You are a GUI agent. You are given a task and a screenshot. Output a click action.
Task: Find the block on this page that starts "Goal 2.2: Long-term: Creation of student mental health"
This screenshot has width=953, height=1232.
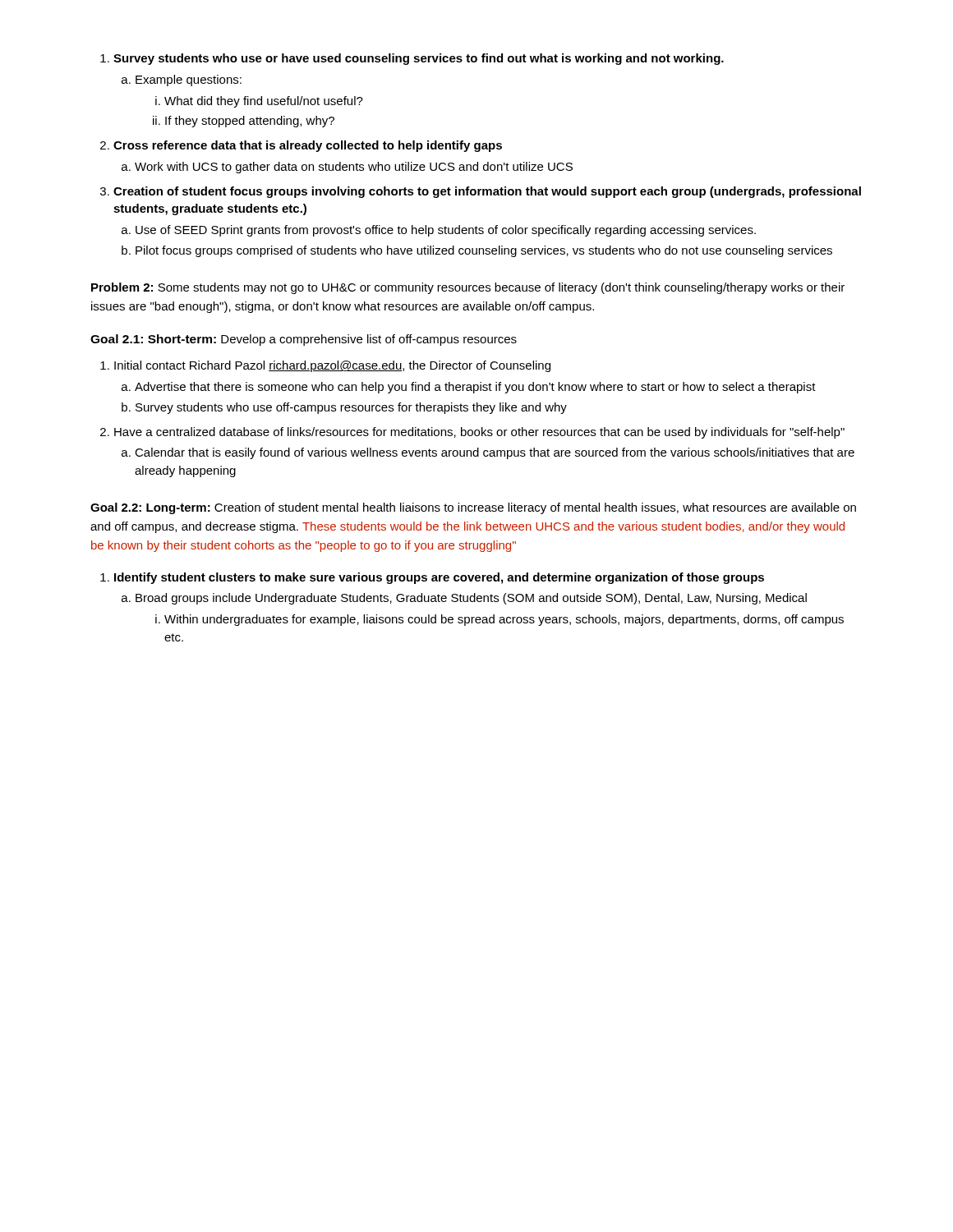[474, 526]
